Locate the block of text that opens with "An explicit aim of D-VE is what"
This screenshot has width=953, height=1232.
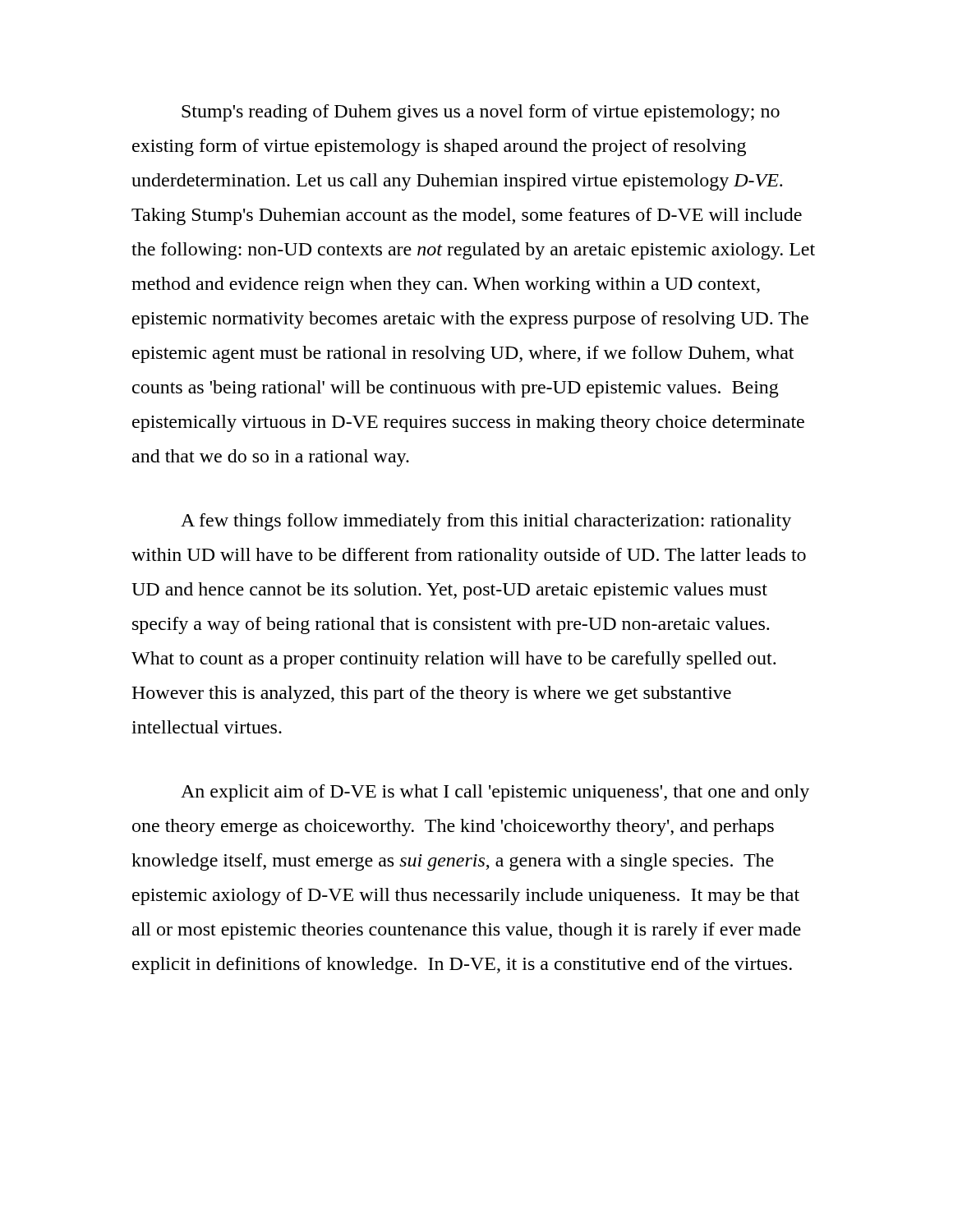point(476,877)
